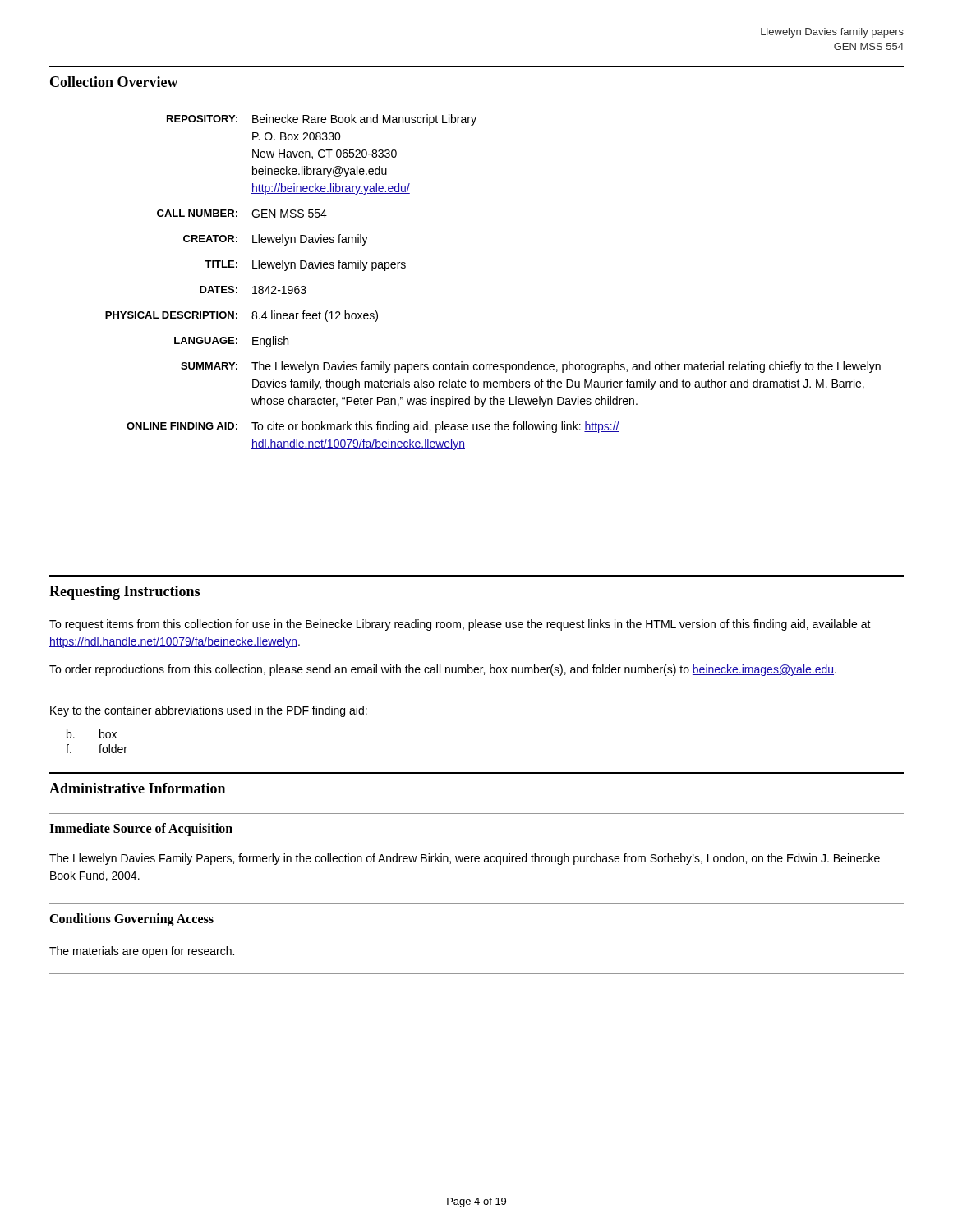Select the block starting "Key to the container abbreviations used in"
Image resolution: width=953 pixels, height=1232 pixels.
click(x=208, y=710)
